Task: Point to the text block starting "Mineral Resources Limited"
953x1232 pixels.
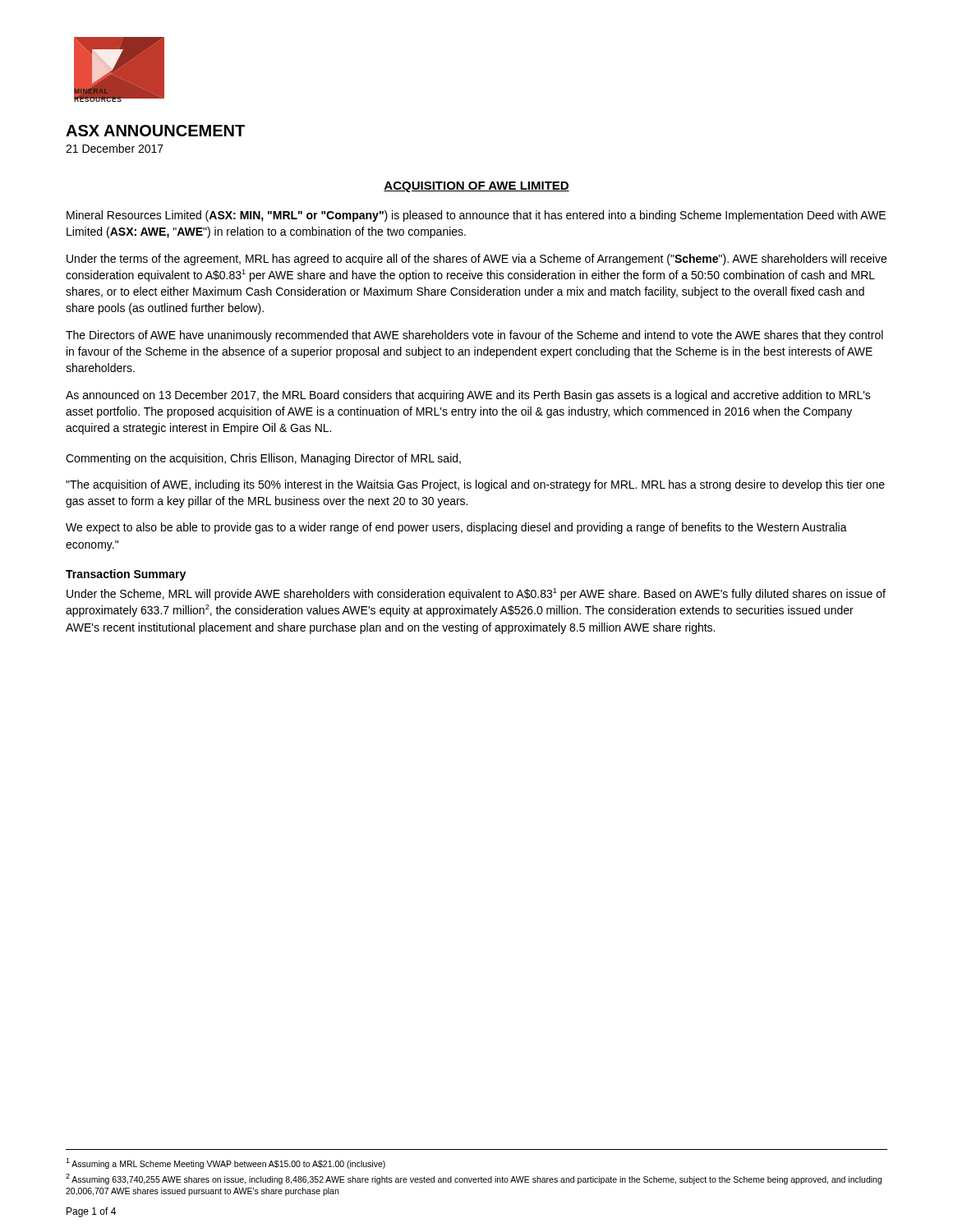Action: [476, 223]
